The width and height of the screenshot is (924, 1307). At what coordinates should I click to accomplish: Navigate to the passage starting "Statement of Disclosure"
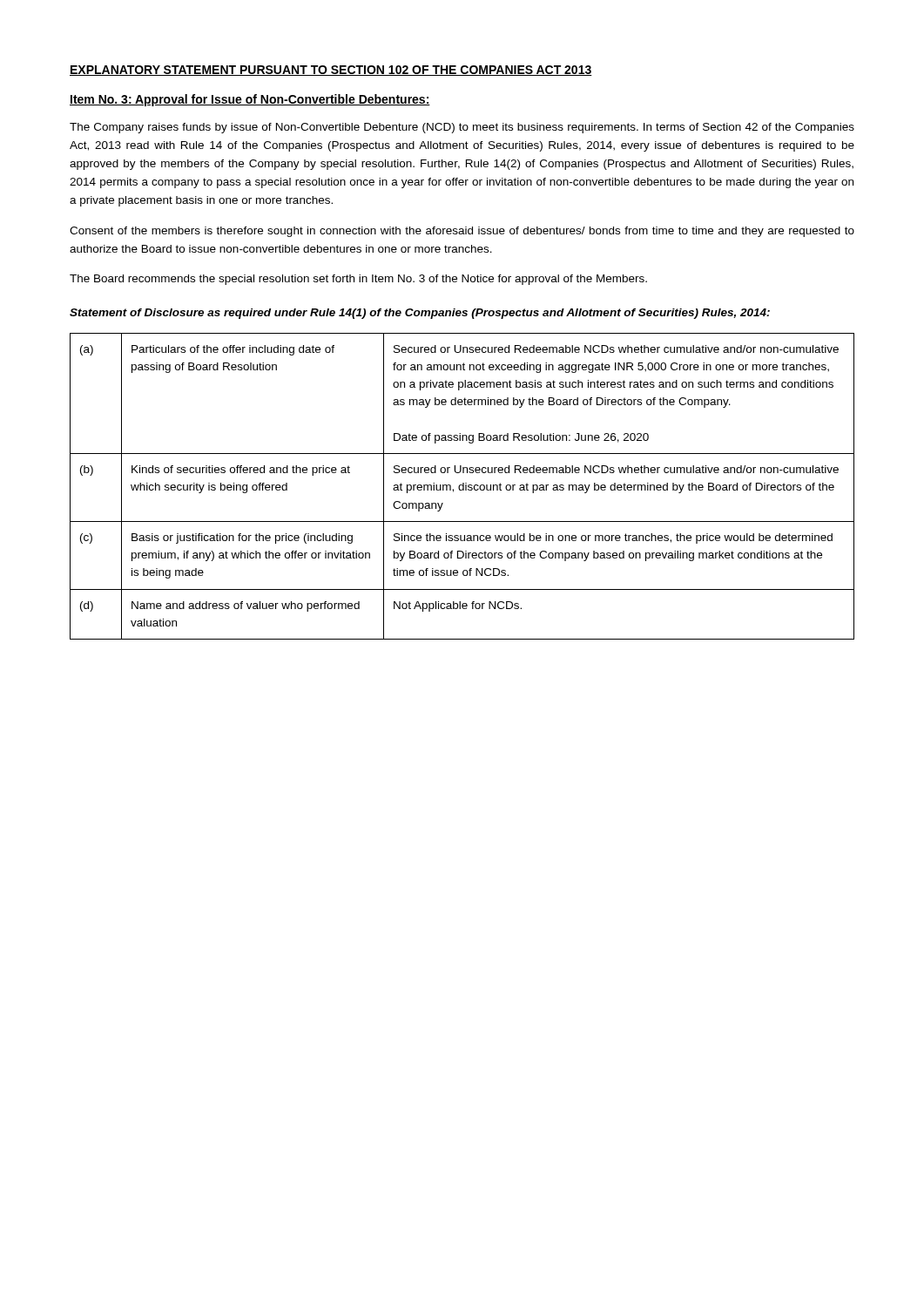(420, 313)
